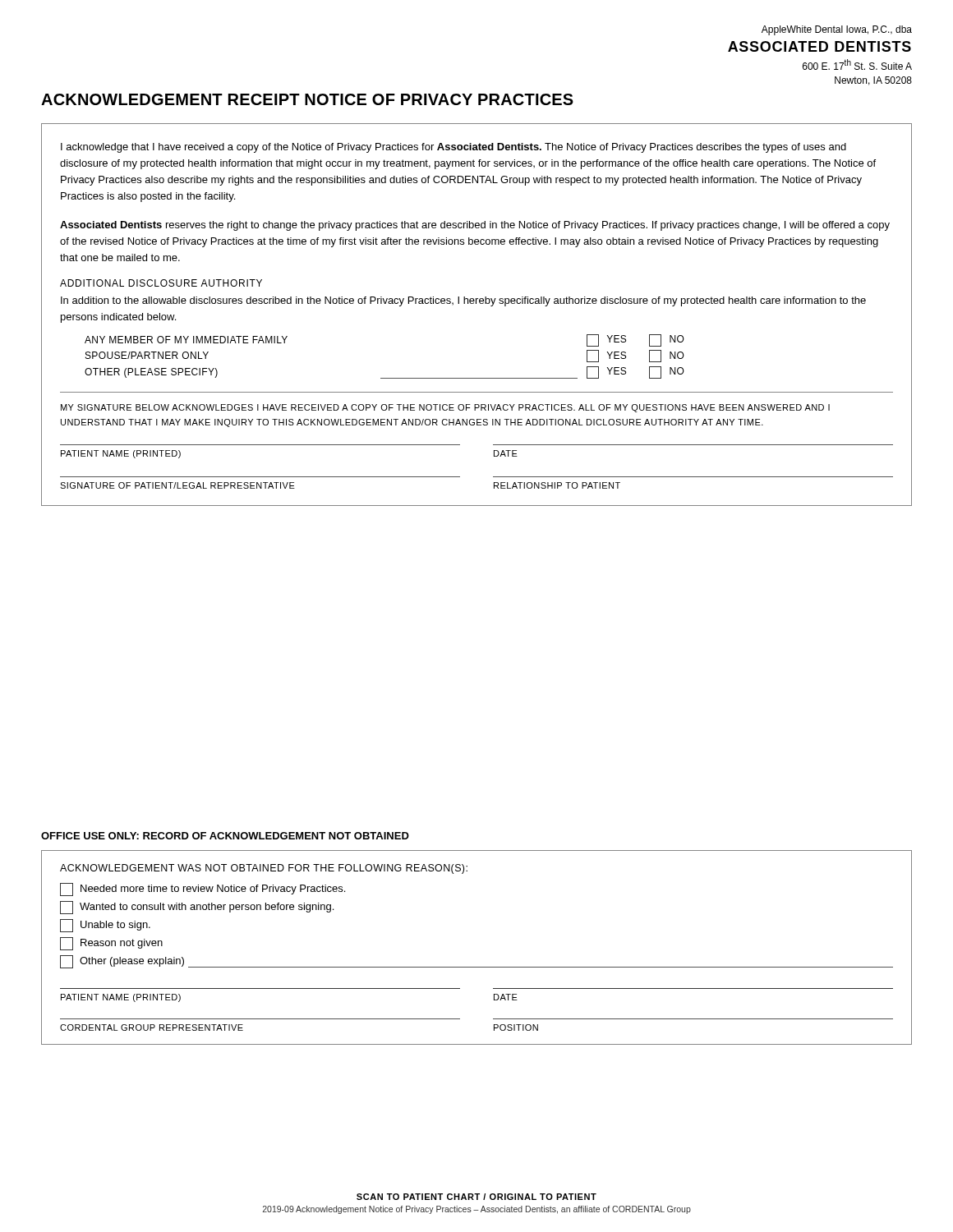
Task: Click on the block starting "Needed more time to review"
Action: coord(203,889)
